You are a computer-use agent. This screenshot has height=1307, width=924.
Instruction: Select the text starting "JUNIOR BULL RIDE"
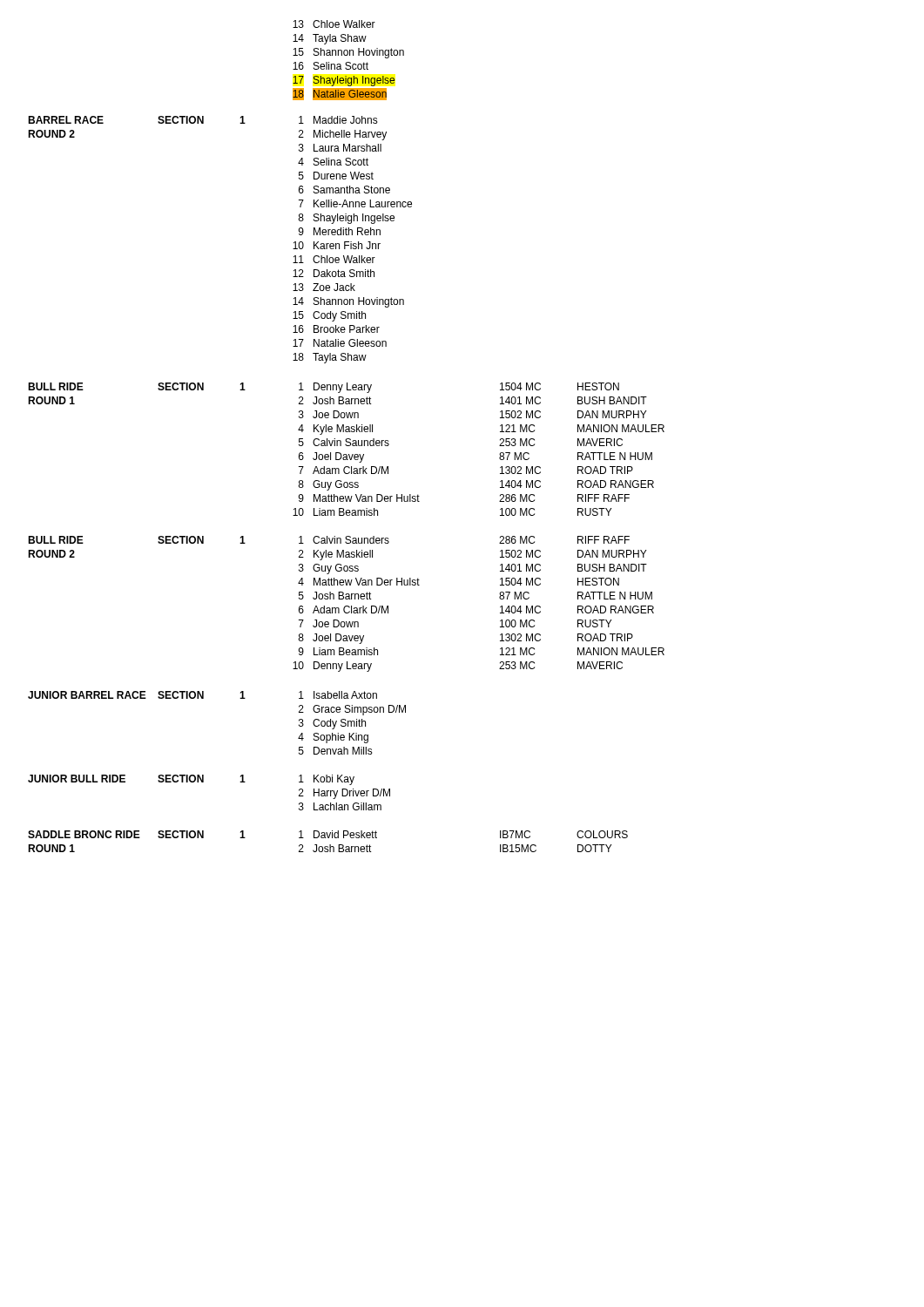[77, 779]
